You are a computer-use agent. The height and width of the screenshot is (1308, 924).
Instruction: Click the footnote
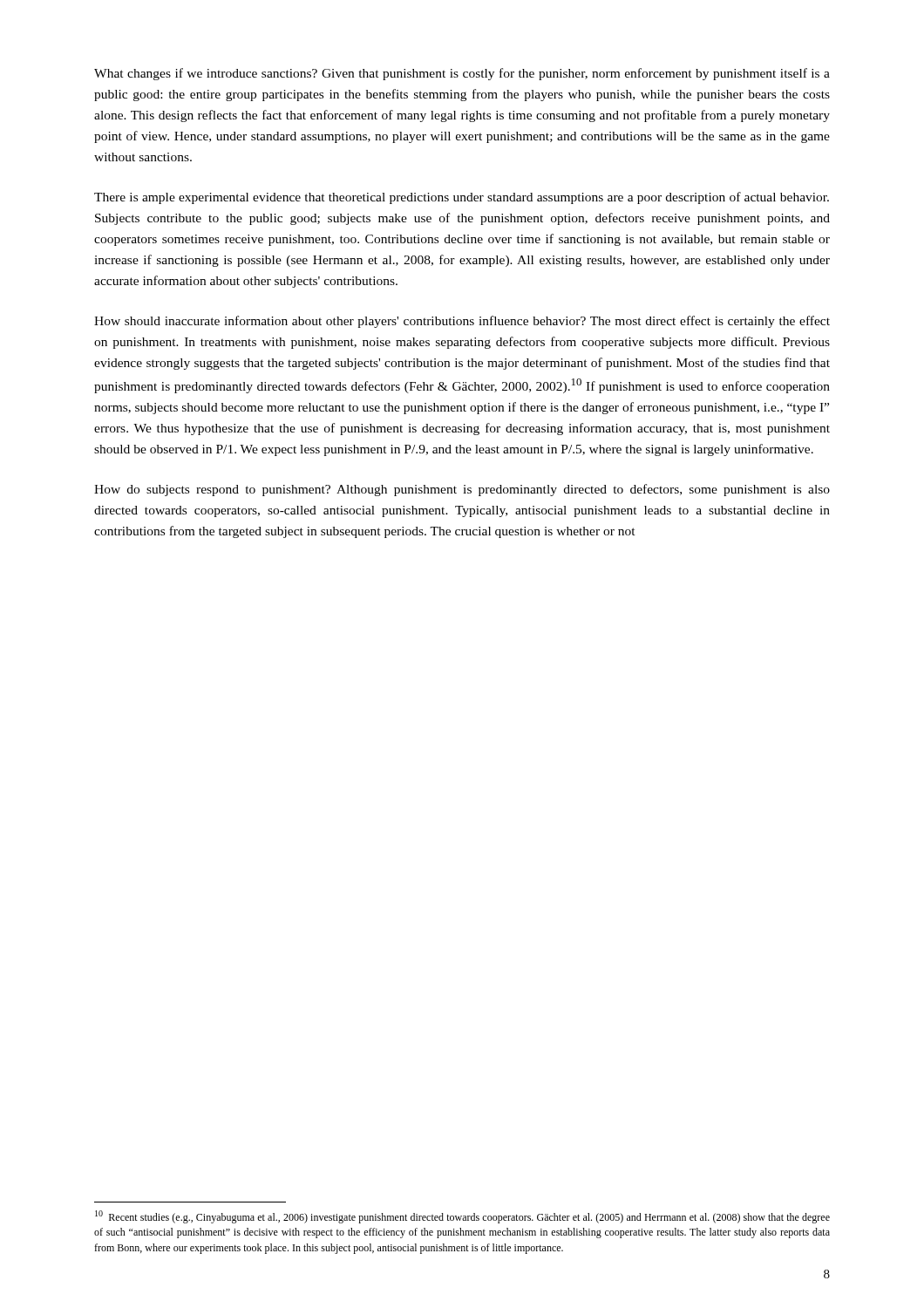[462, 1231]
